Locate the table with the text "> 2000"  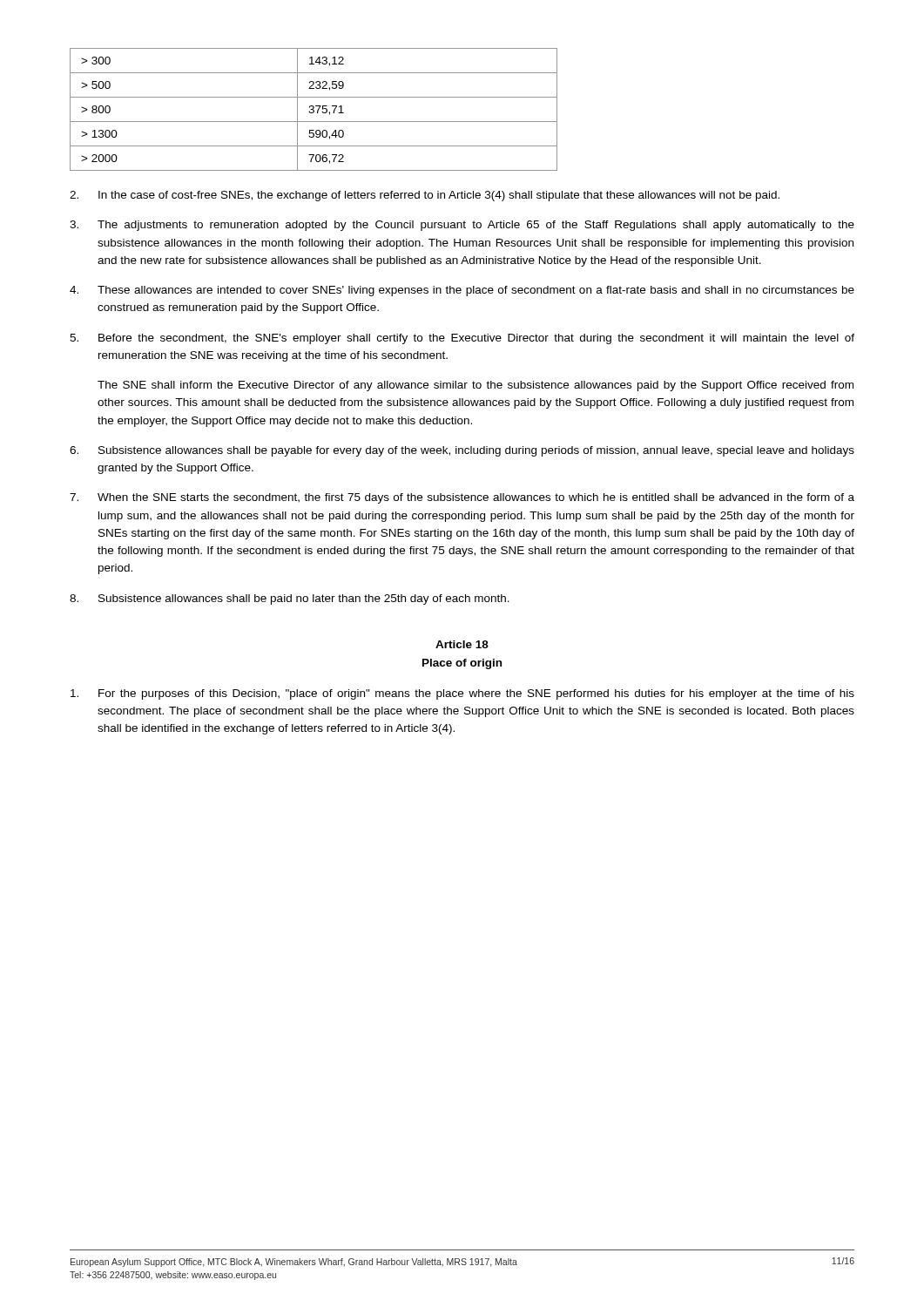pyautogui.click(x=462, y=109)
